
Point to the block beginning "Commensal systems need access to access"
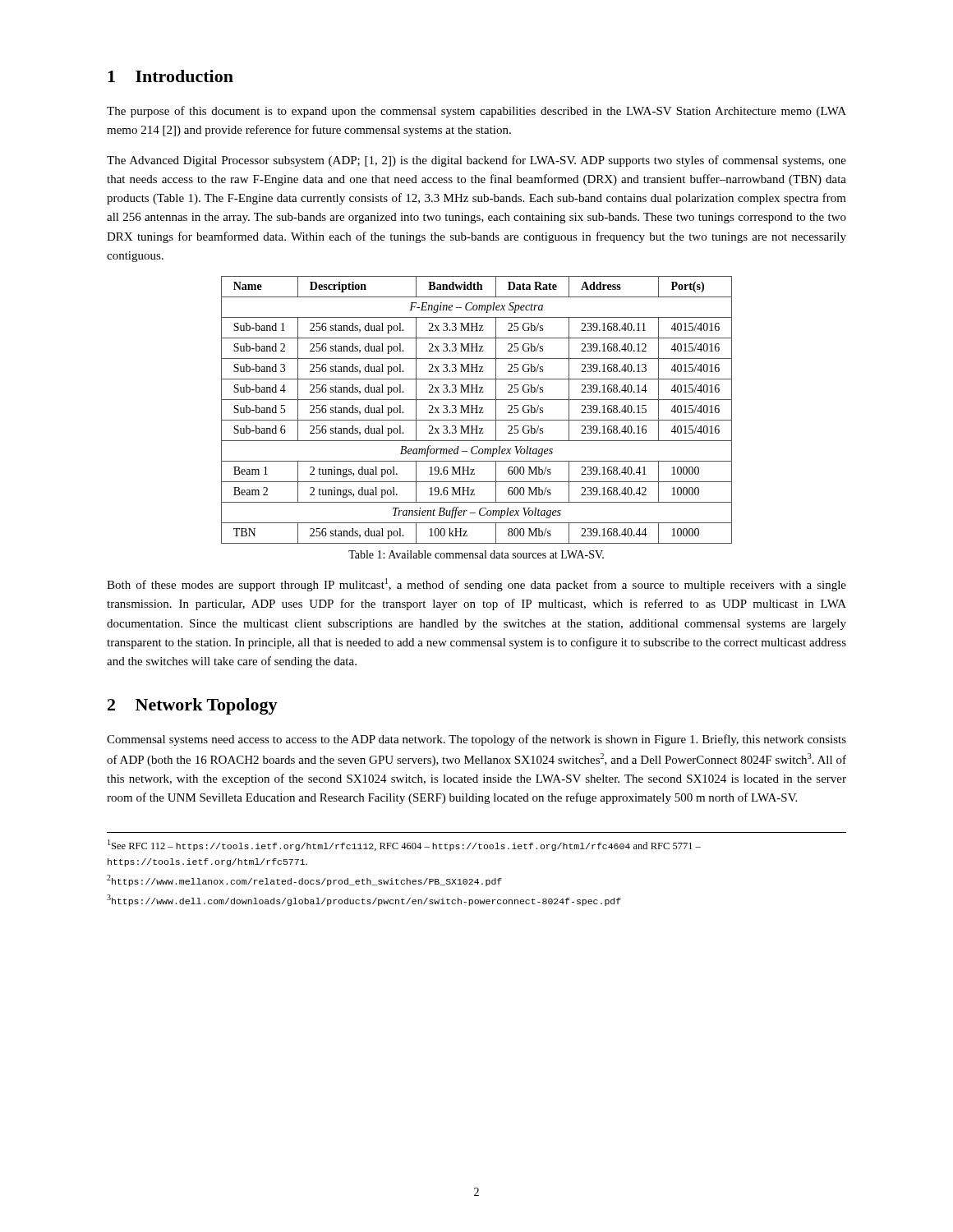tap(476, 769)
